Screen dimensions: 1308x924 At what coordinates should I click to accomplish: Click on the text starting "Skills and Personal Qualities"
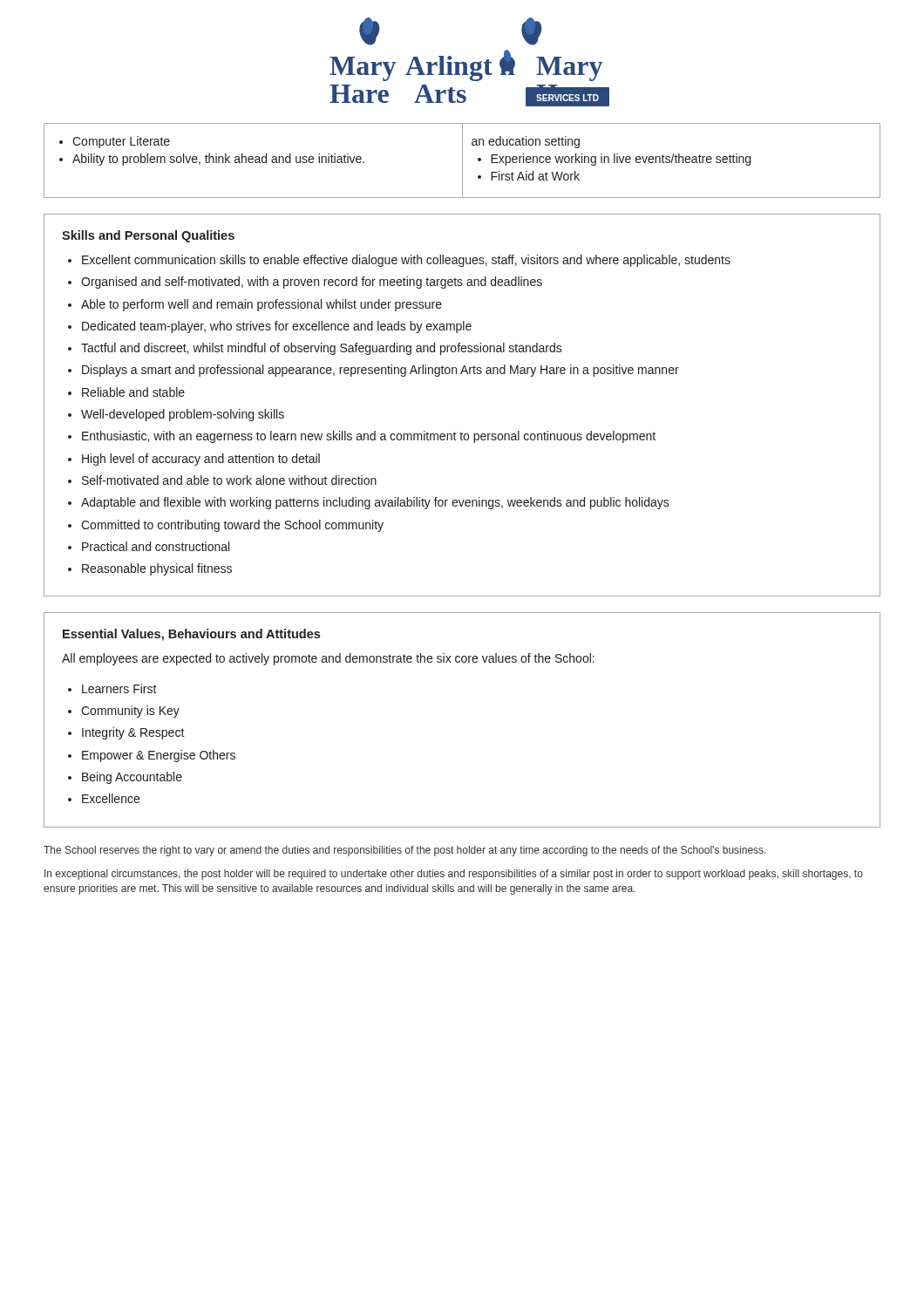point(148,235)
